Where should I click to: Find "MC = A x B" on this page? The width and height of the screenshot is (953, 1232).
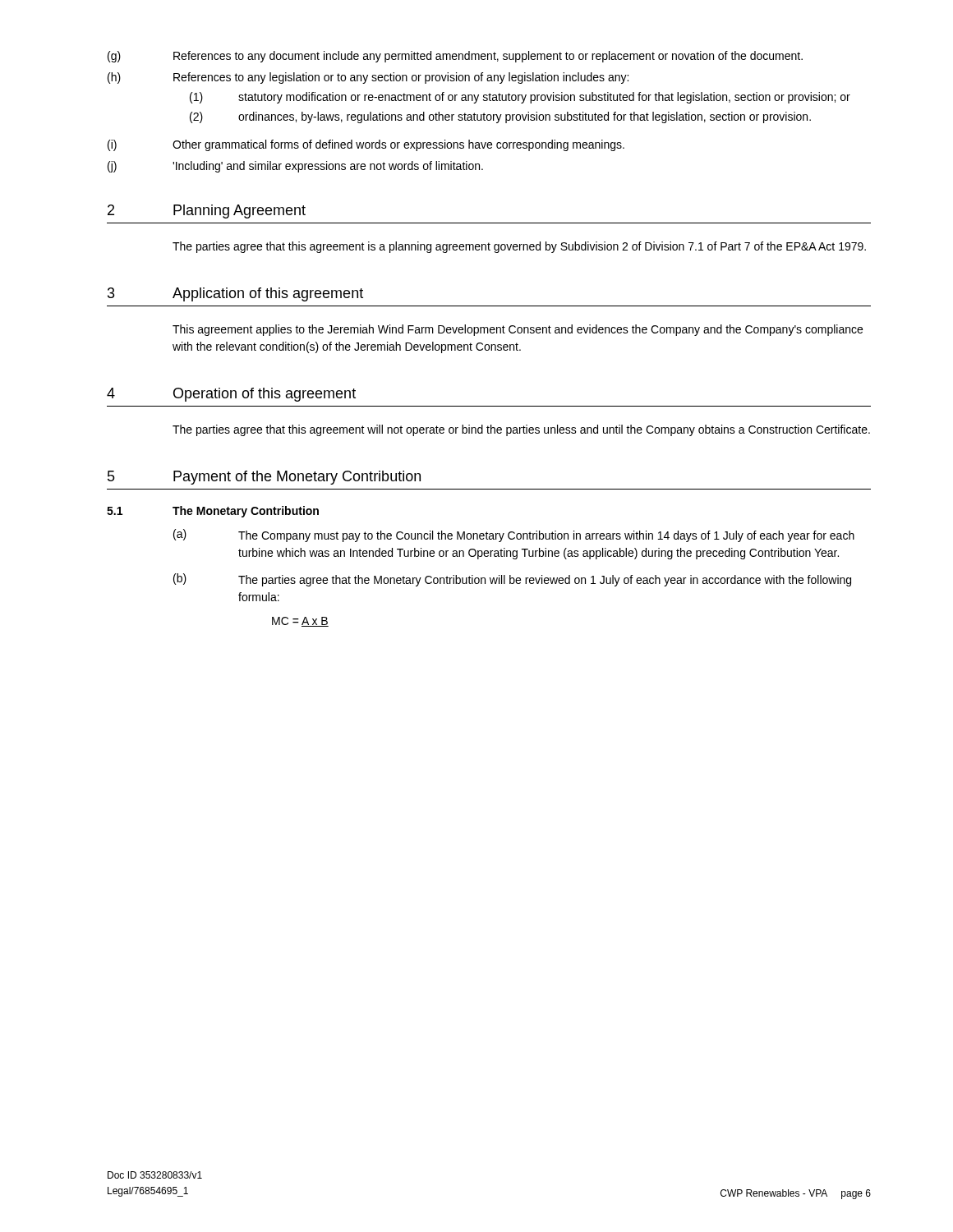pos(300,621)
